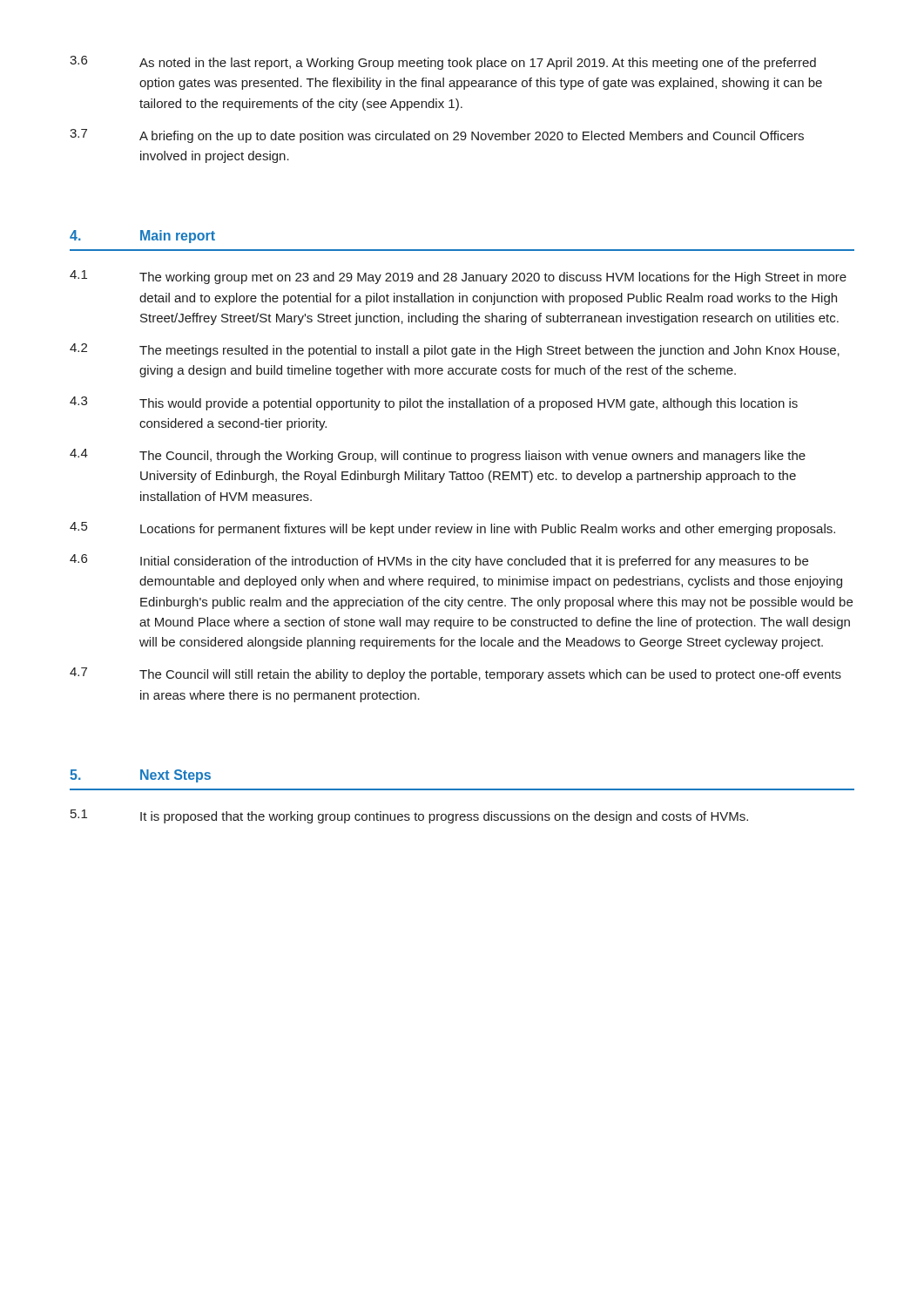Find the list item containing "4.4 The Council,"

pos(462,476)
